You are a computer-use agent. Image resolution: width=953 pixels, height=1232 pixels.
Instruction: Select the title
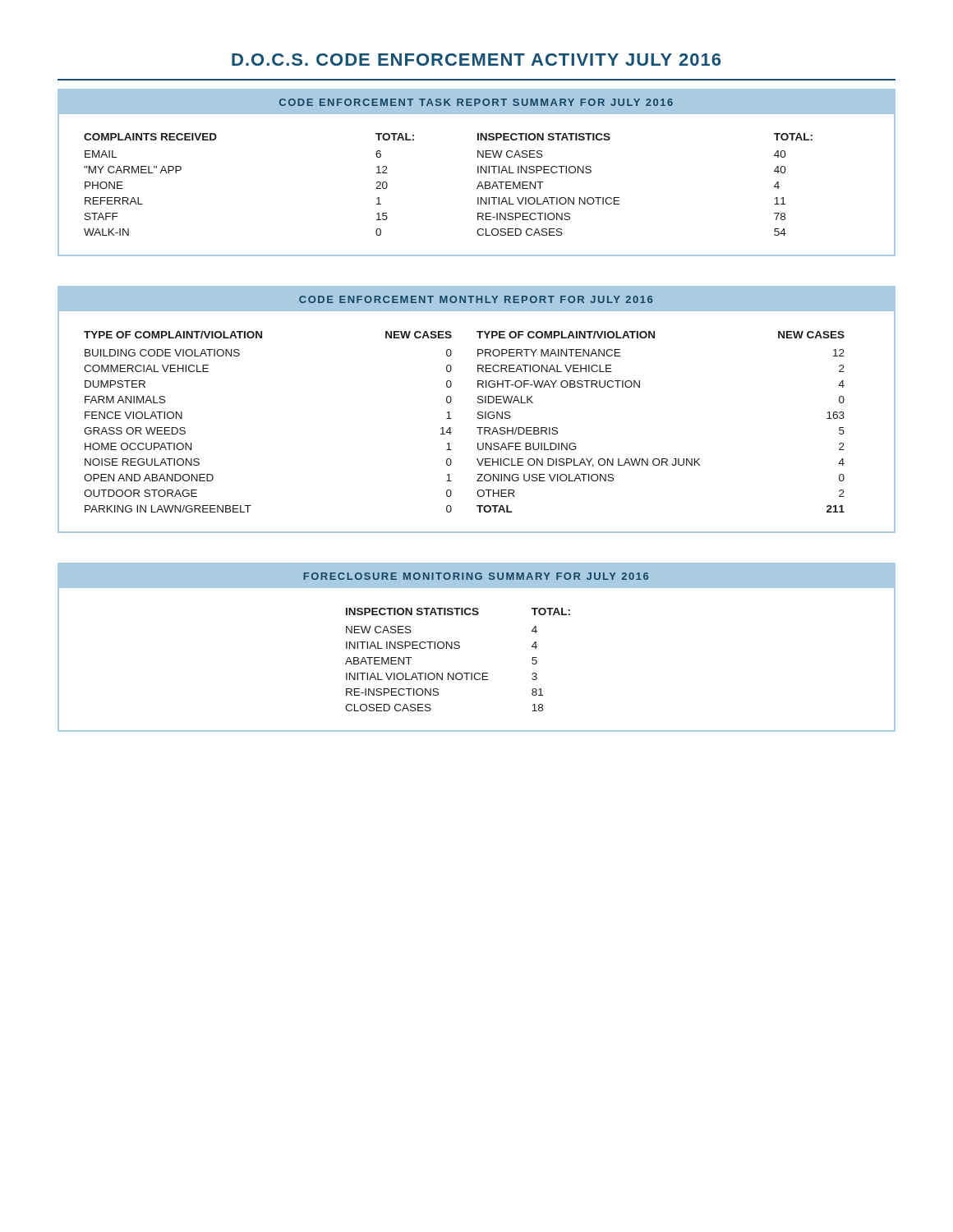pos(476,60)
